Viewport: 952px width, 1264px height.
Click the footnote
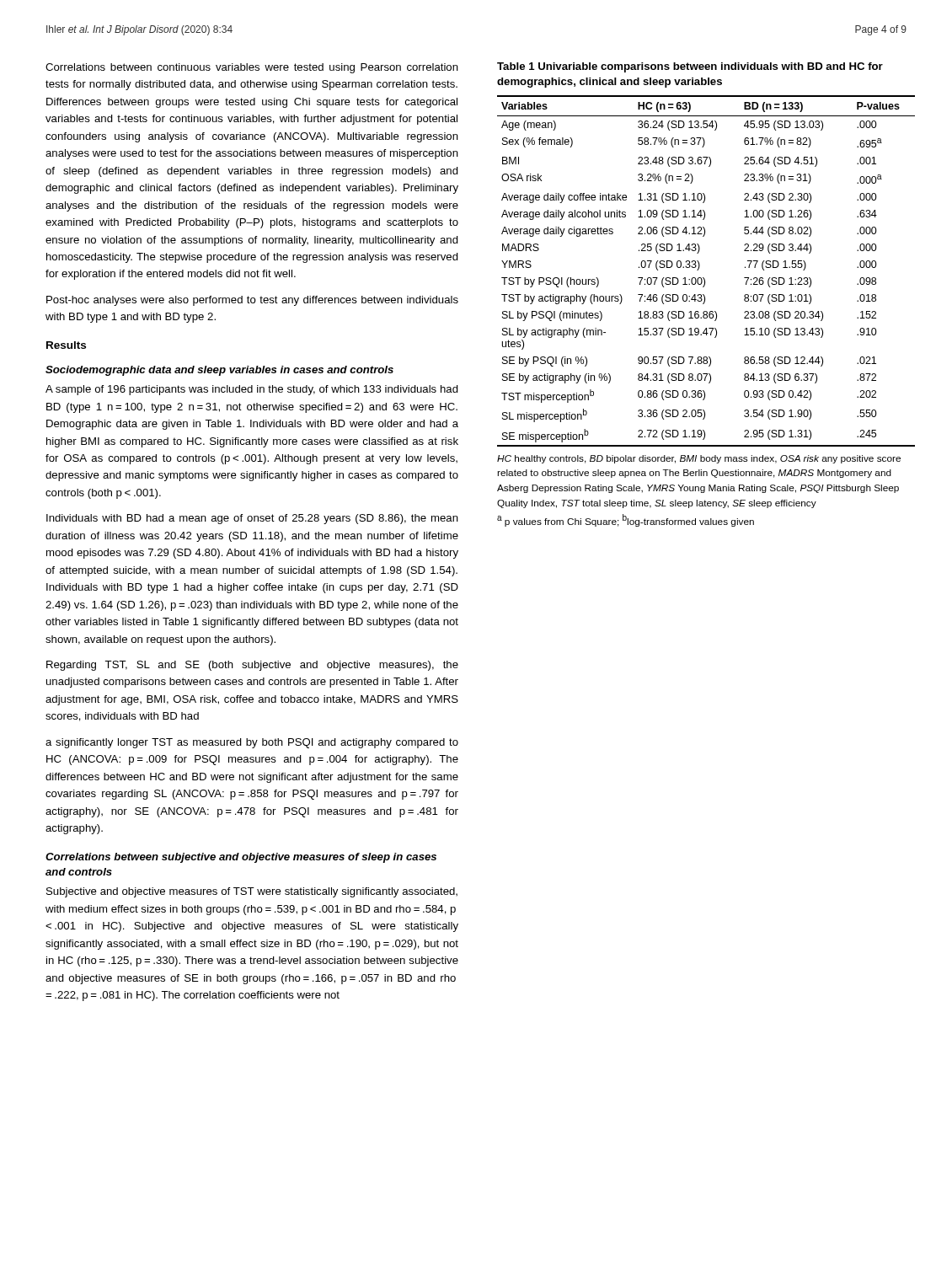699,490
